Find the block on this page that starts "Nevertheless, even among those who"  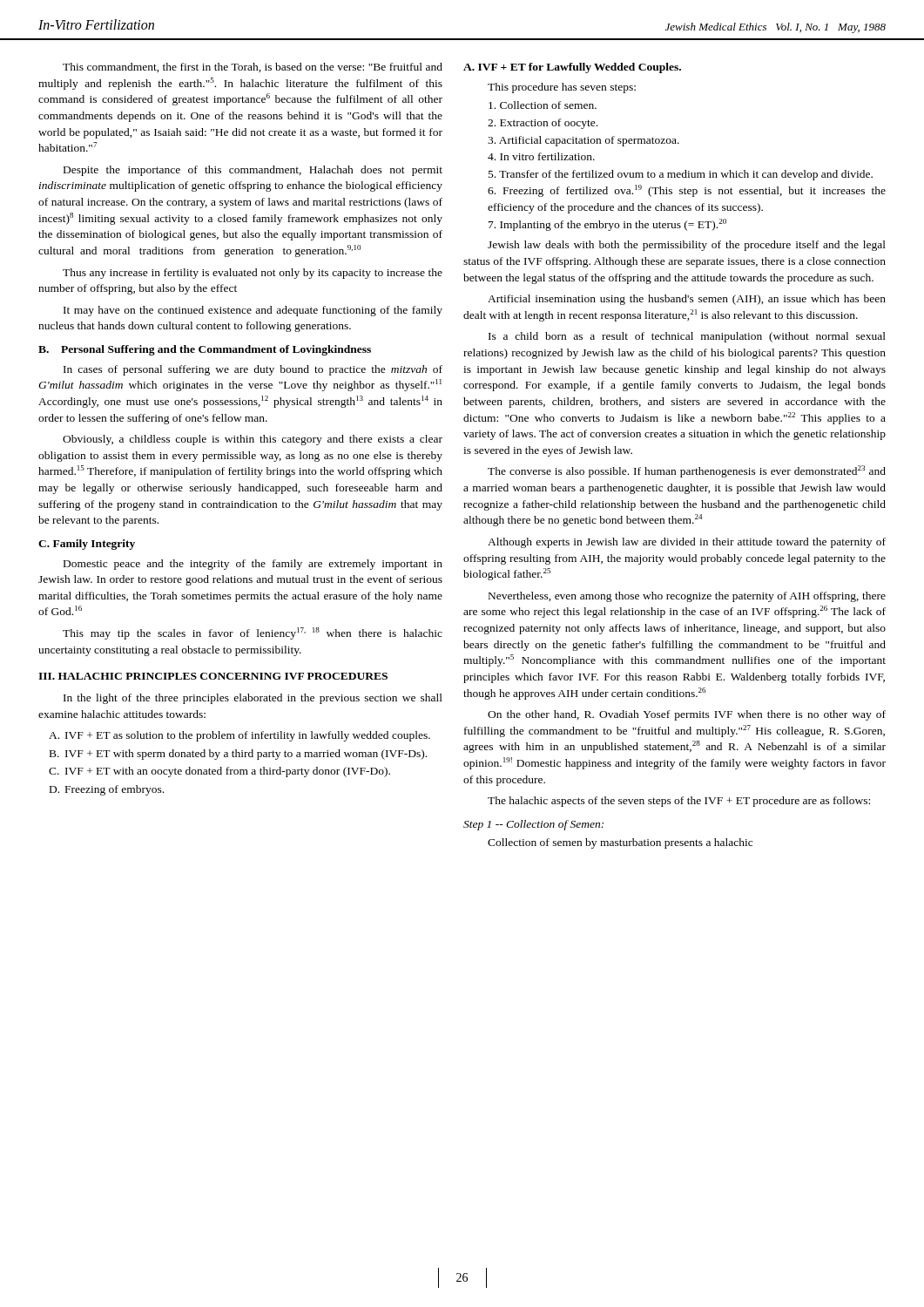click(674, 645)
